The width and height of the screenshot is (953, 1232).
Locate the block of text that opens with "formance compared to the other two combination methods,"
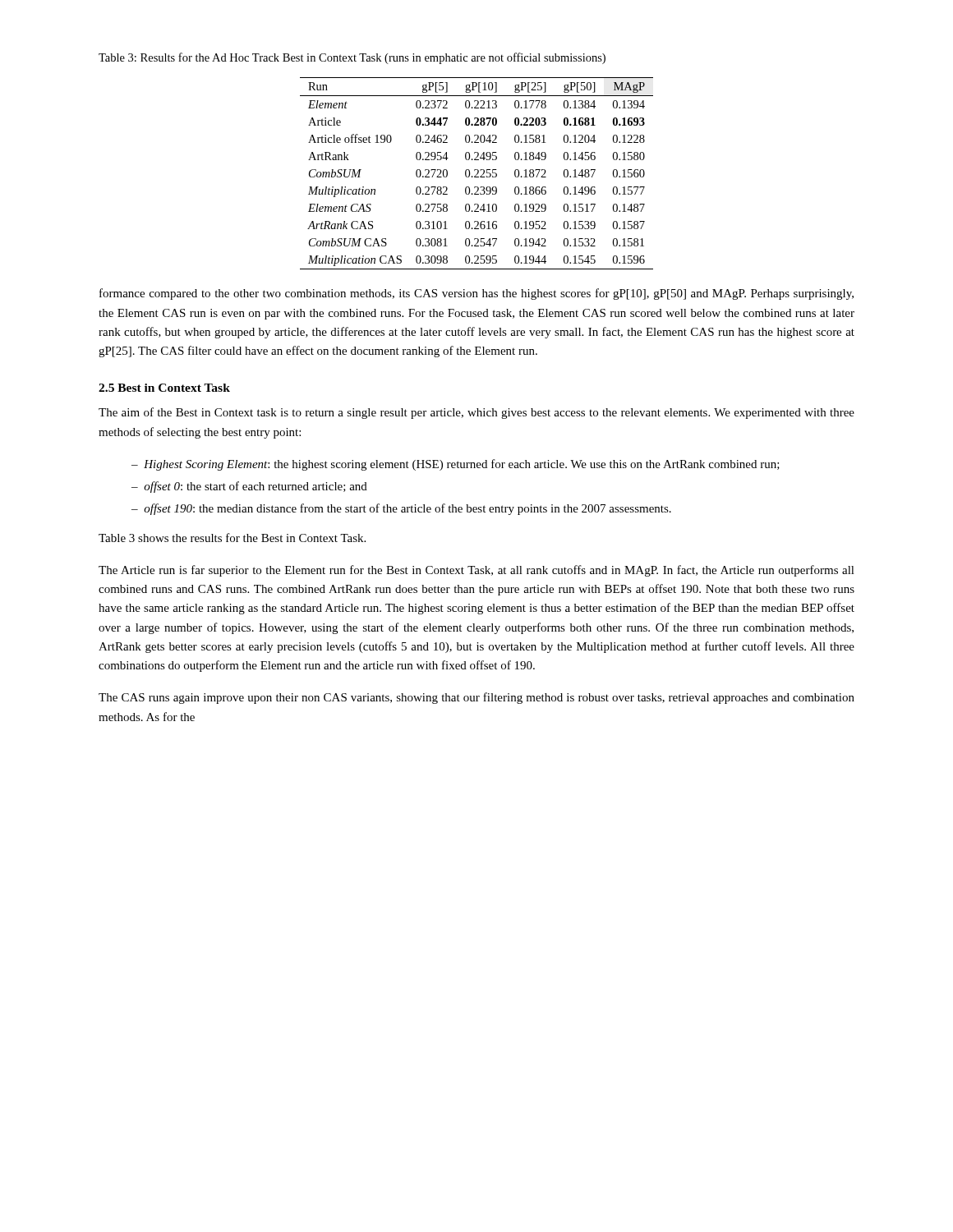point(476,322)
